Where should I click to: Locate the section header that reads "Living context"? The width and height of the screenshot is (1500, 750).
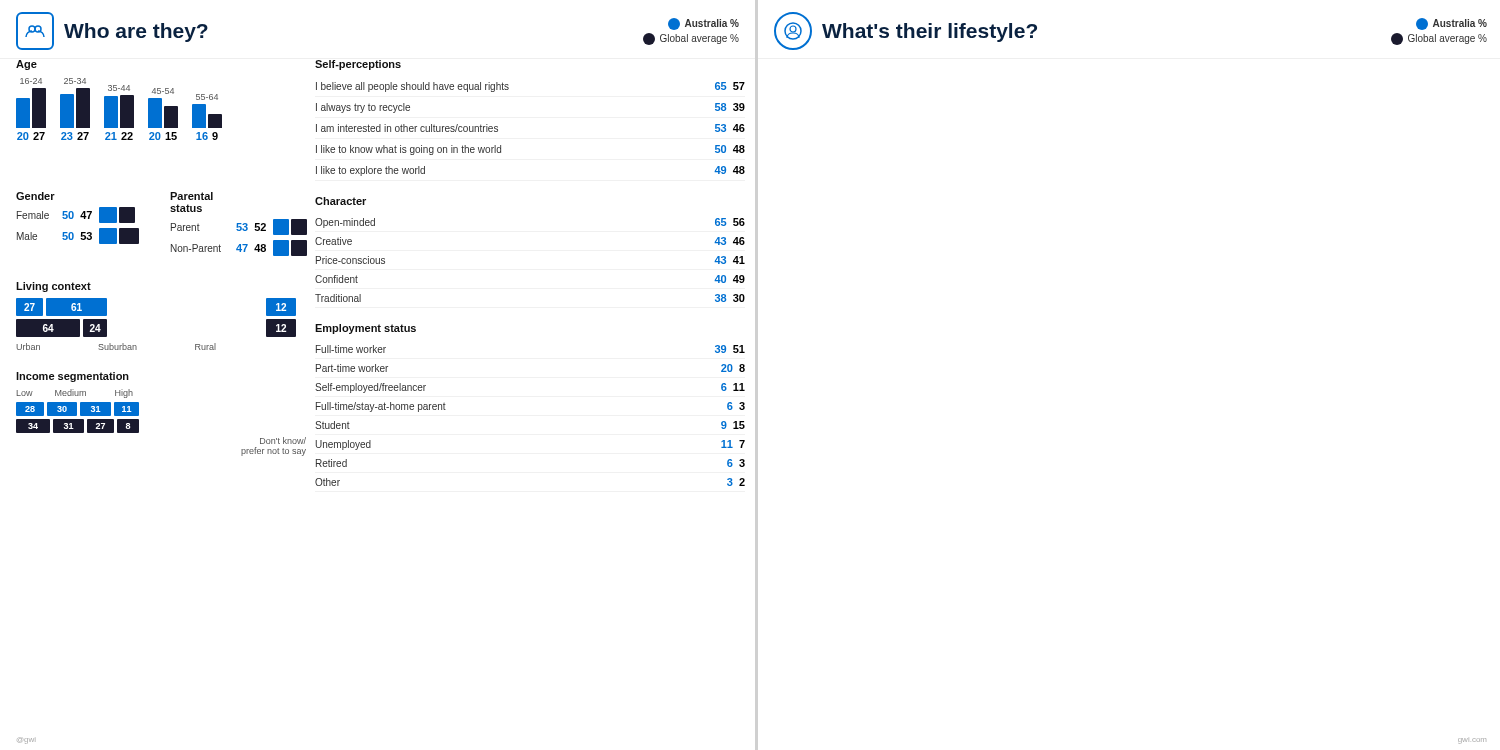pyautogui.click(x=53, y=286)
